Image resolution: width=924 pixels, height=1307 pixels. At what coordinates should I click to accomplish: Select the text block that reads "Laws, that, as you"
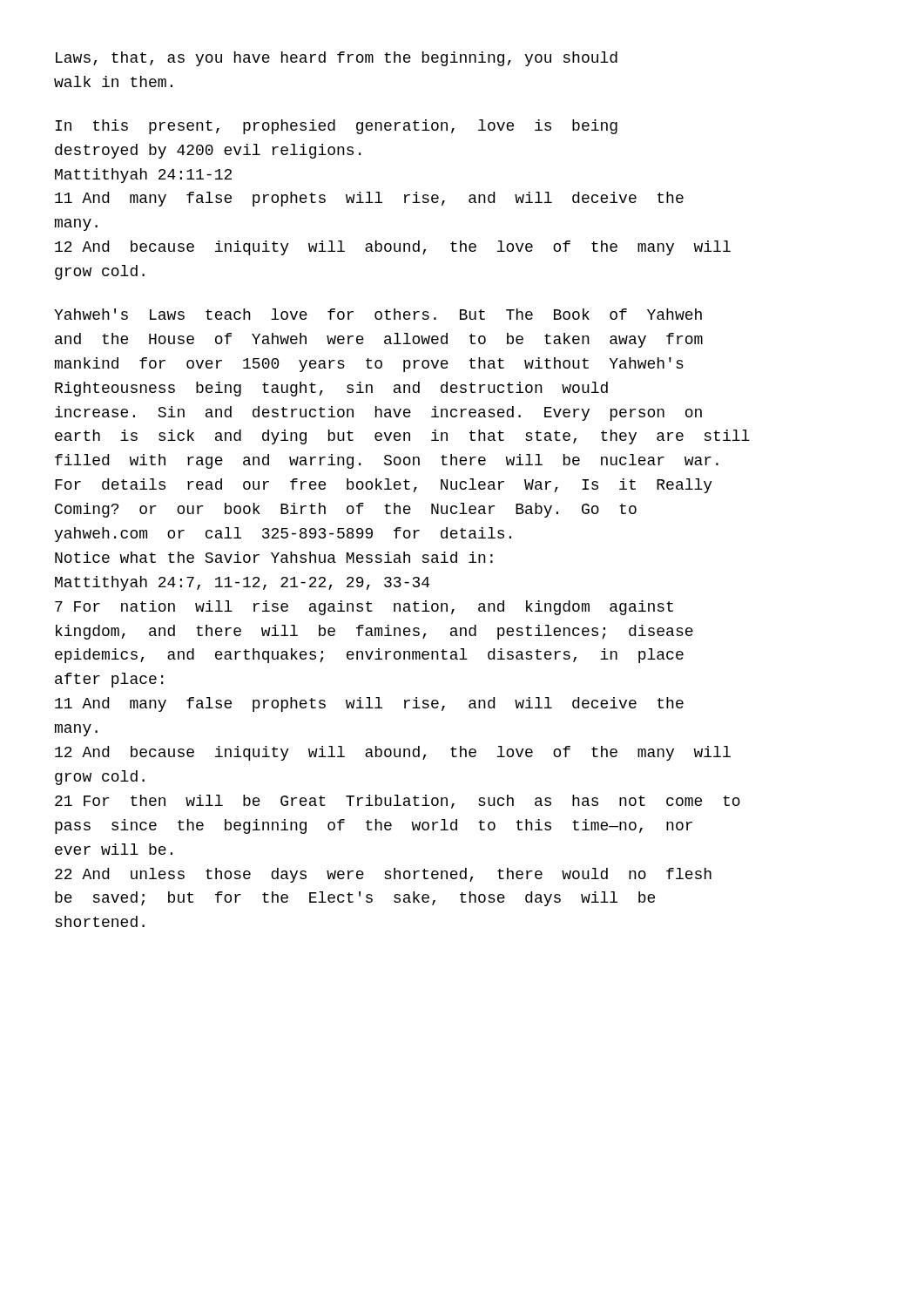[336, 71]
